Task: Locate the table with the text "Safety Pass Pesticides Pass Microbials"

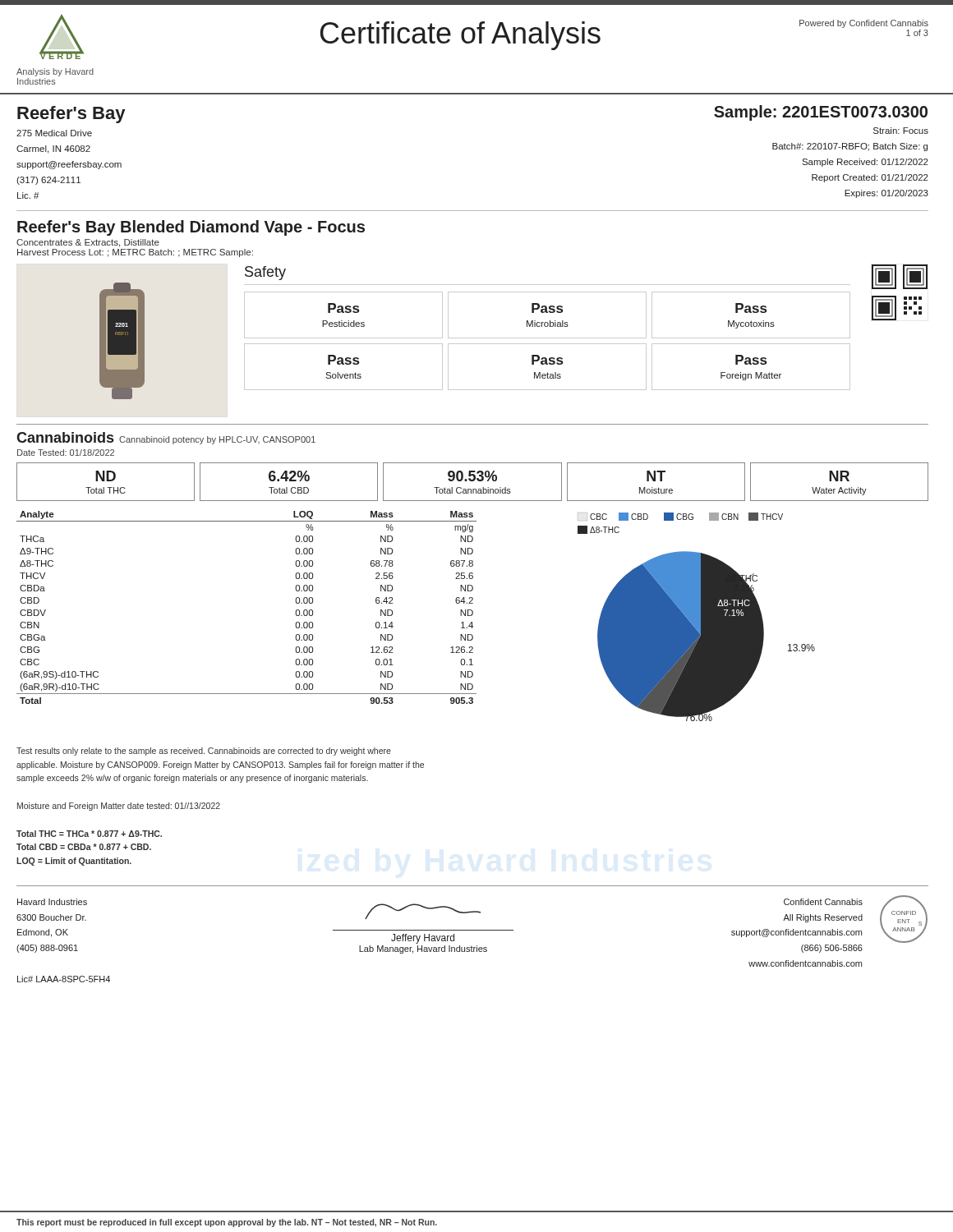Action: pos(547,340)
